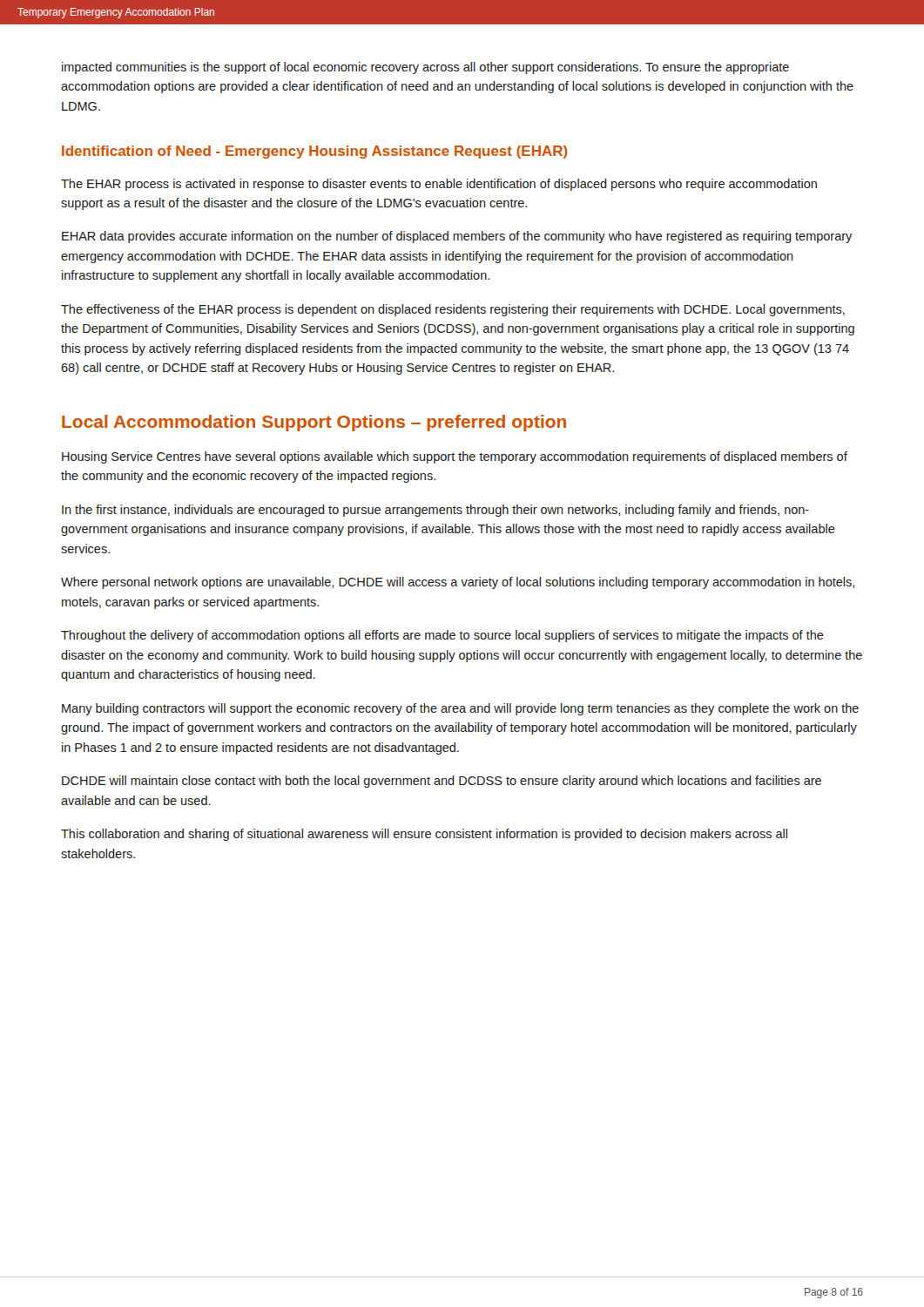Select the text block that says "This collaboration and sharing of situational"
Viewport: 924px width, 1307px height.
click(x=425, y=844)
